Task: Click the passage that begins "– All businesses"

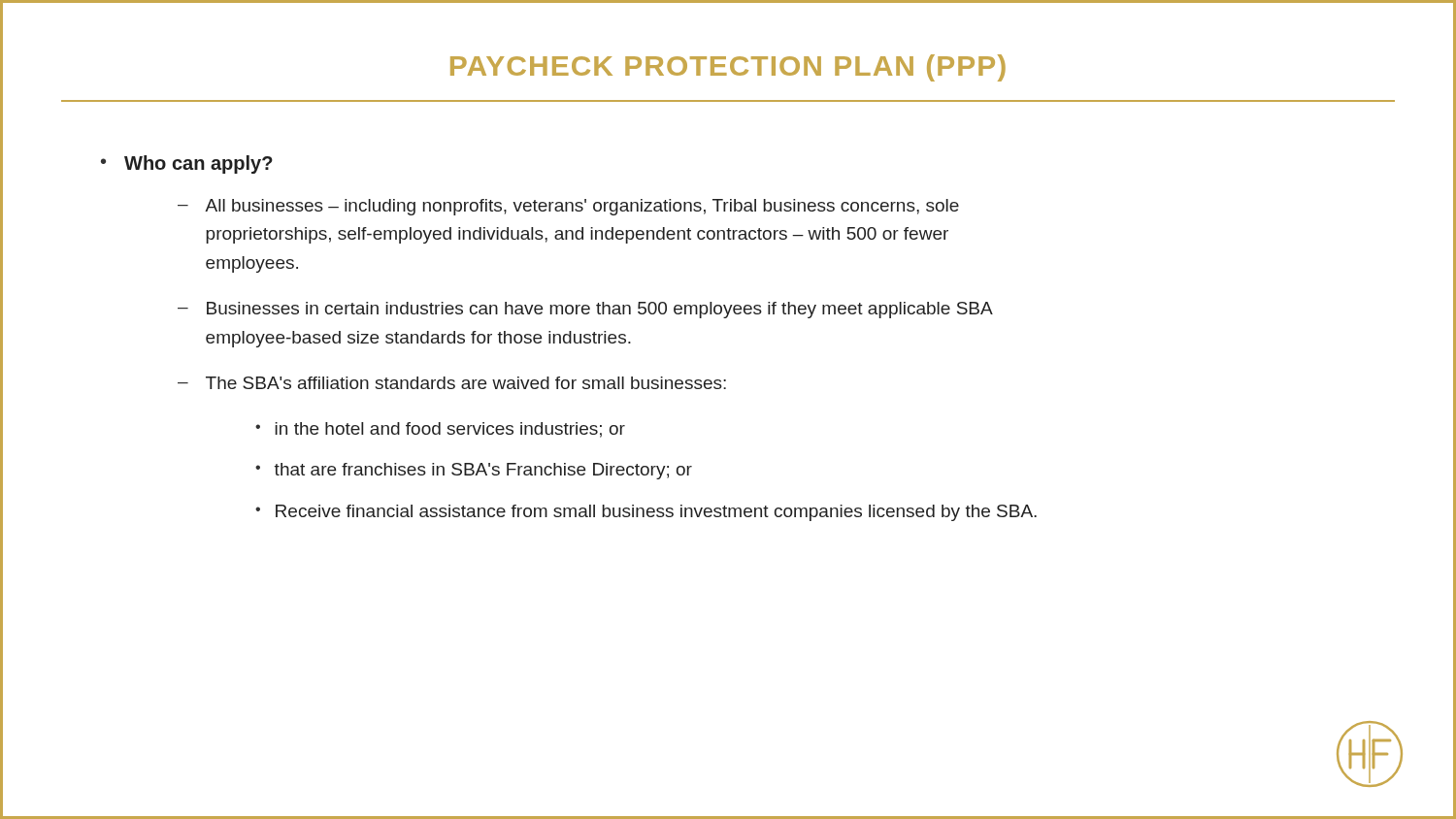Action: tap(568, 234)
